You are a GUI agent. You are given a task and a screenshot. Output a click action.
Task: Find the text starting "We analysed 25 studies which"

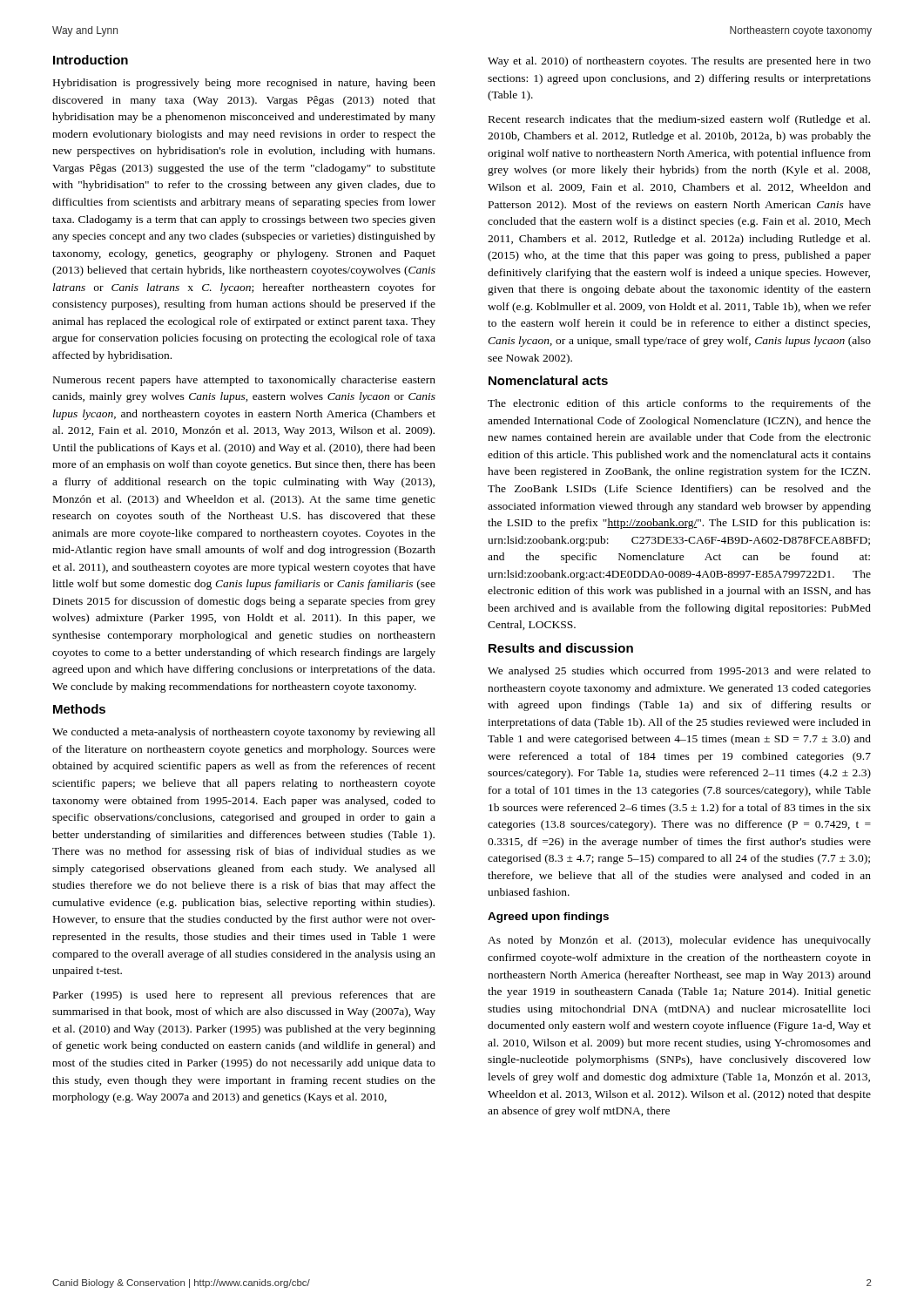[679, 782]
